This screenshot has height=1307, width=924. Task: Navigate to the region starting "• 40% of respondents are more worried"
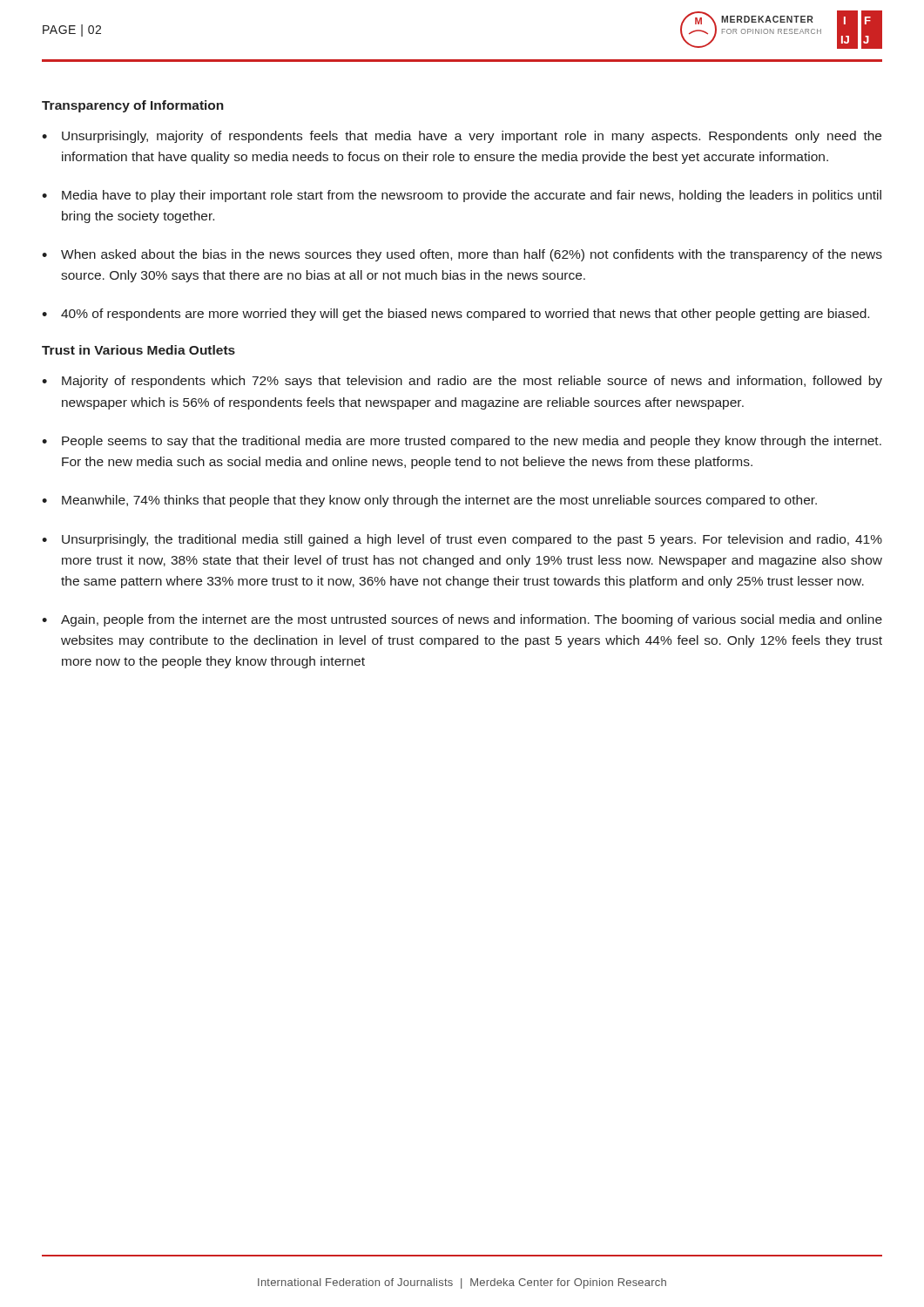coord(456,314)
